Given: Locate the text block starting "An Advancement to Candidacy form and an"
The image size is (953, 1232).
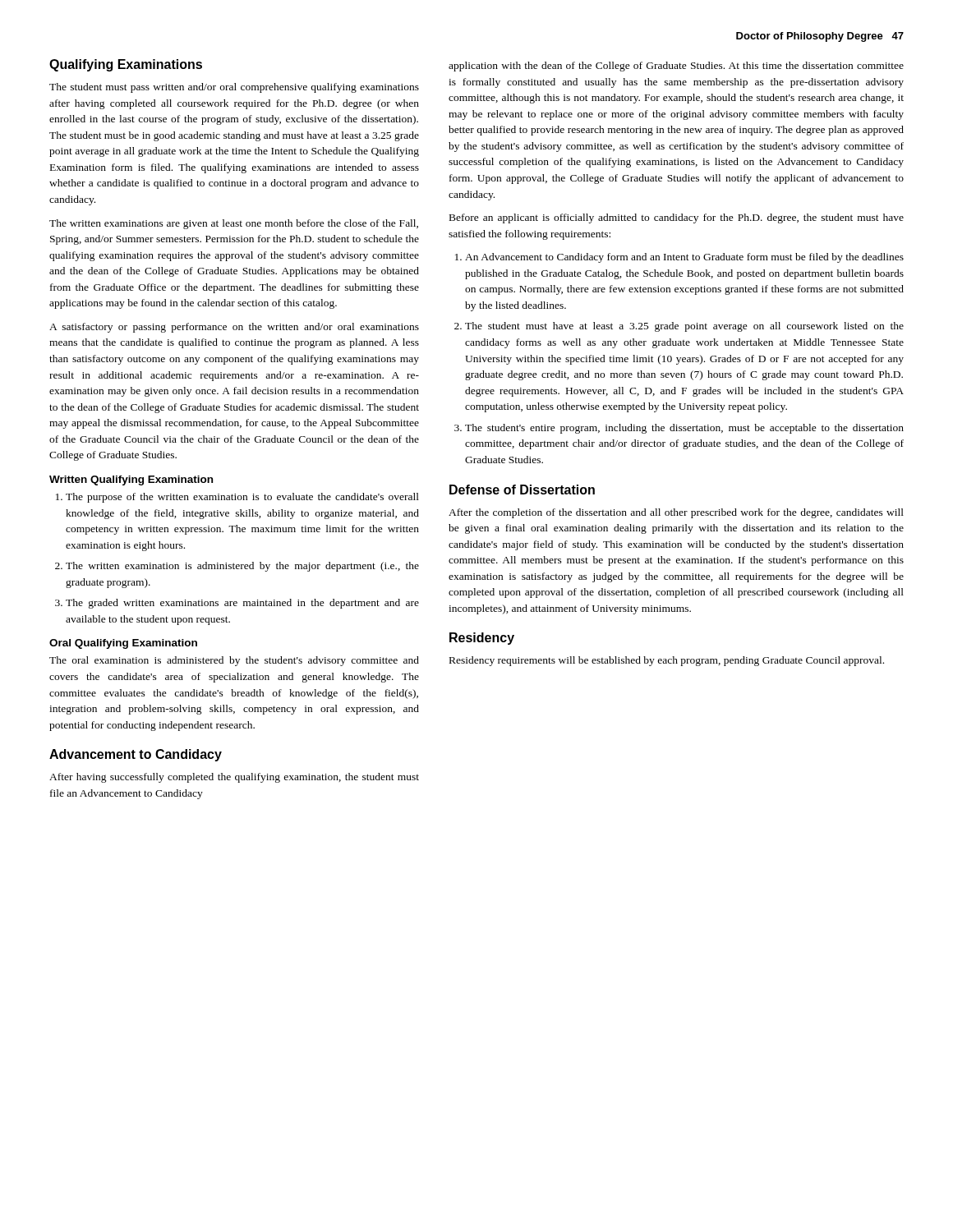Looking at the screenshot, I should 684,281.
